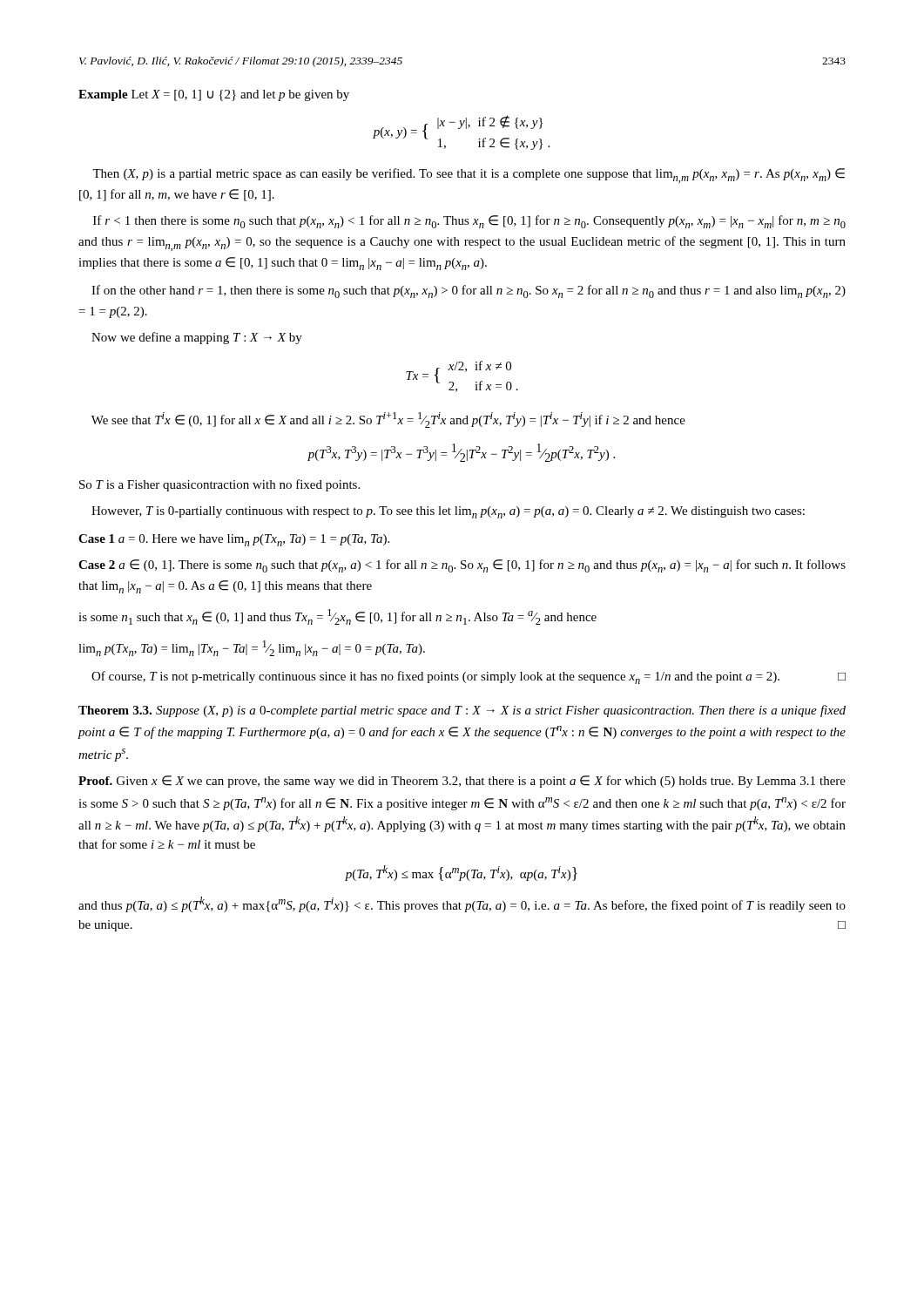Point to the element starting "p(x, y) = { |x − y|,"
This screenshot has height=1307, width=924.
pyautogui.click(x=462, y=133)
